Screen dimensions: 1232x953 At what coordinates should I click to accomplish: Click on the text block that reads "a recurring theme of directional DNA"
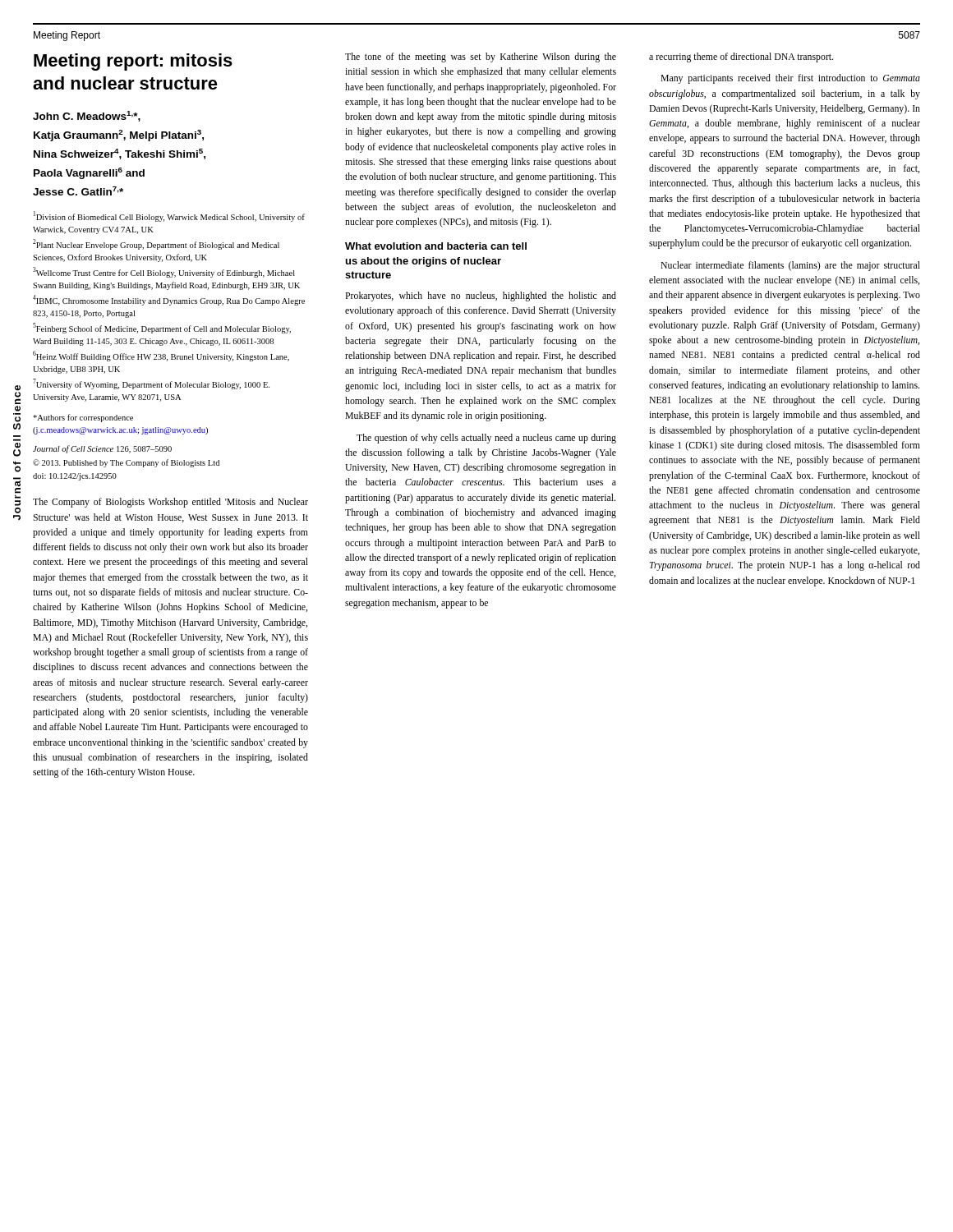[785, 319]
